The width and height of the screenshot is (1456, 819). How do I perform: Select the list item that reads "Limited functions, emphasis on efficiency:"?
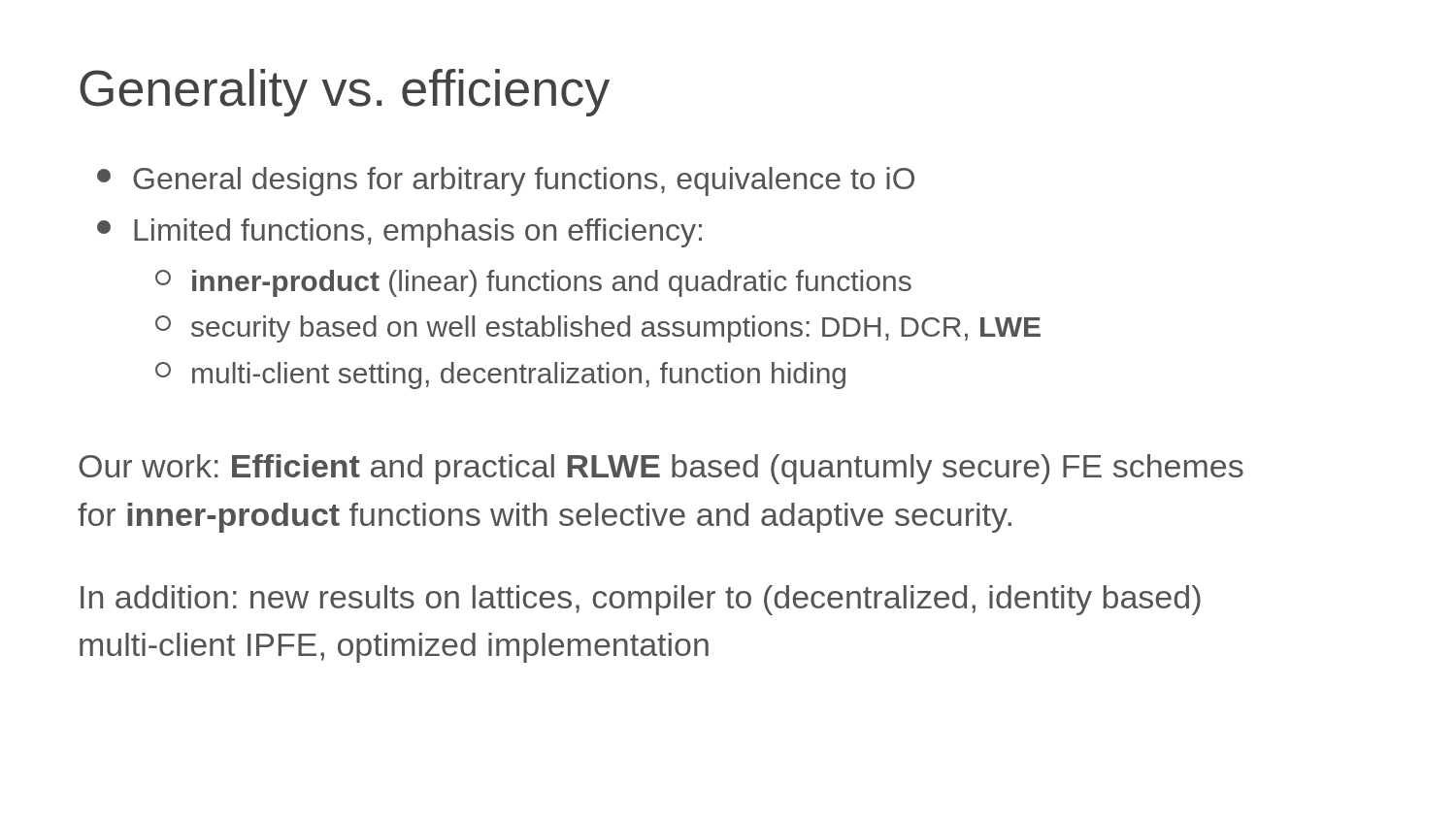(401, 231)
